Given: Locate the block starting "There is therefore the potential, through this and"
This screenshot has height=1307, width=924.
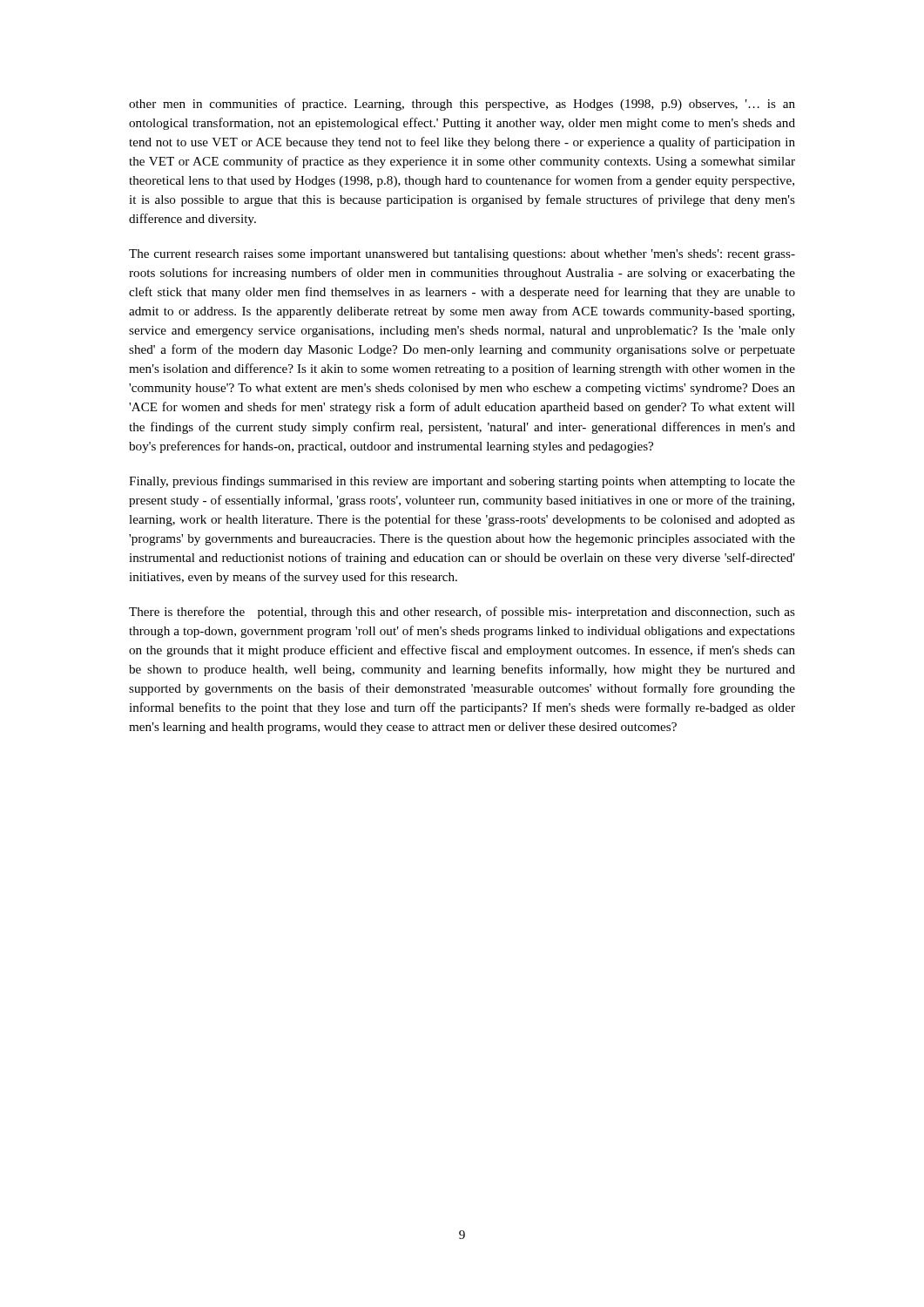Looking at the screenshot, I should pos(462,669).
